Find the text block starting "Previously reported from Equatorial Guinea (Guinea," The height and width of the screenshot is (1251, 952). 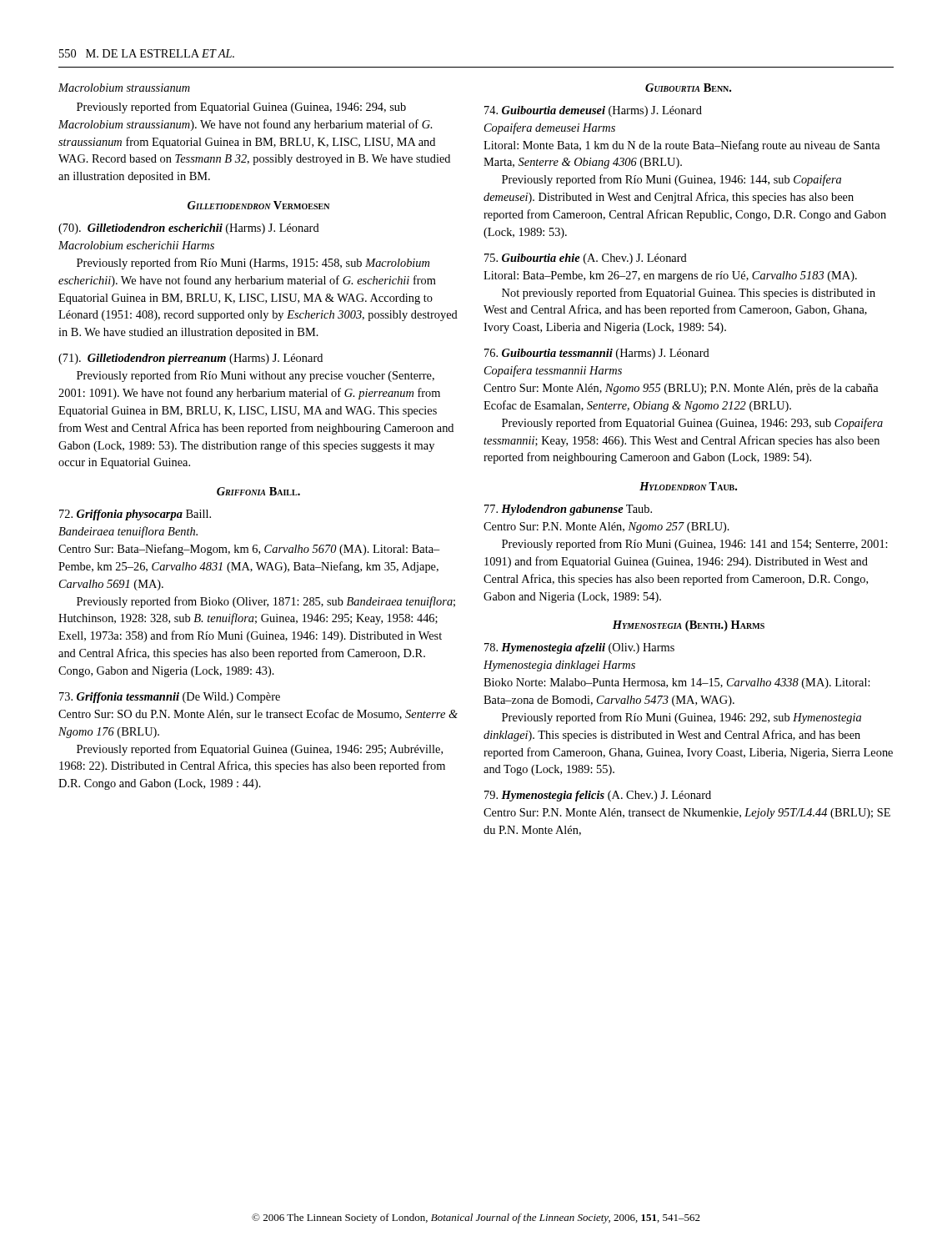[x=258, y=142]
